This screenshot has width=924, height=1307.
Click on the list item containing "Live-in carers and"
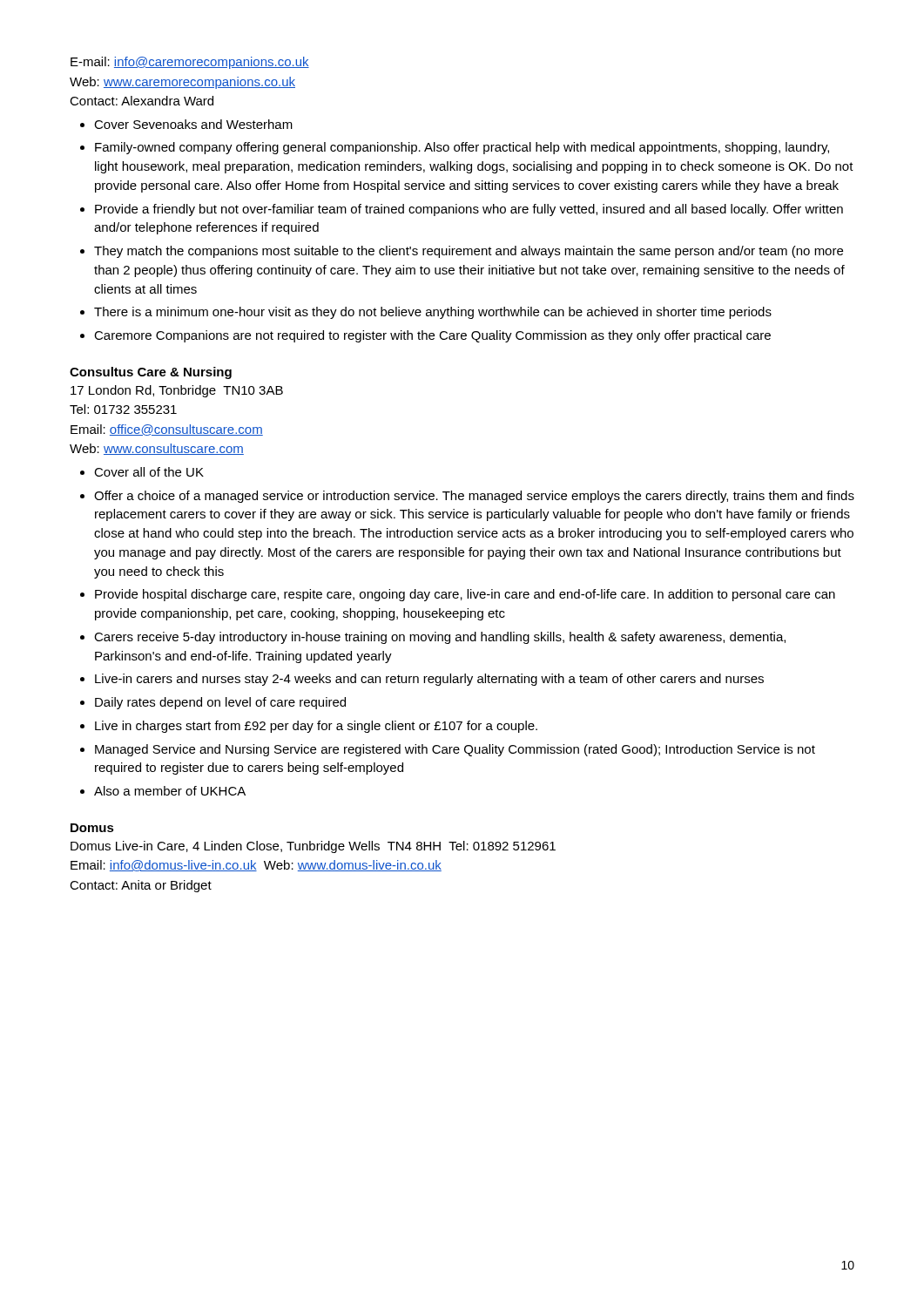pyautogui.click(x=429, y=679)
